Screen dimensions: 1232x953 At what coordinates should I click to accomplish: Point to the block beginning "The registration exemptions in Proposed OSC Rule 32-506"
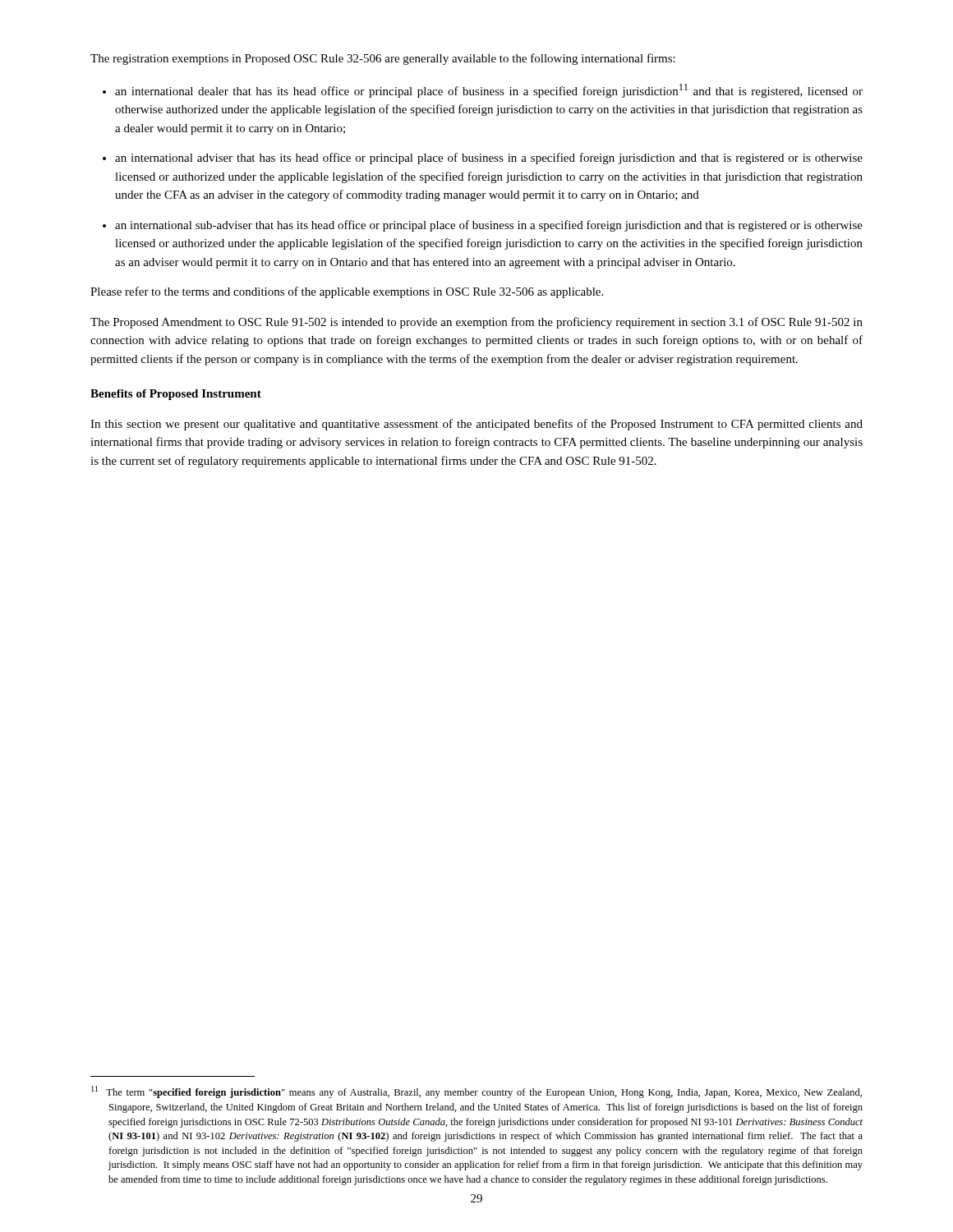pos(383,58)
